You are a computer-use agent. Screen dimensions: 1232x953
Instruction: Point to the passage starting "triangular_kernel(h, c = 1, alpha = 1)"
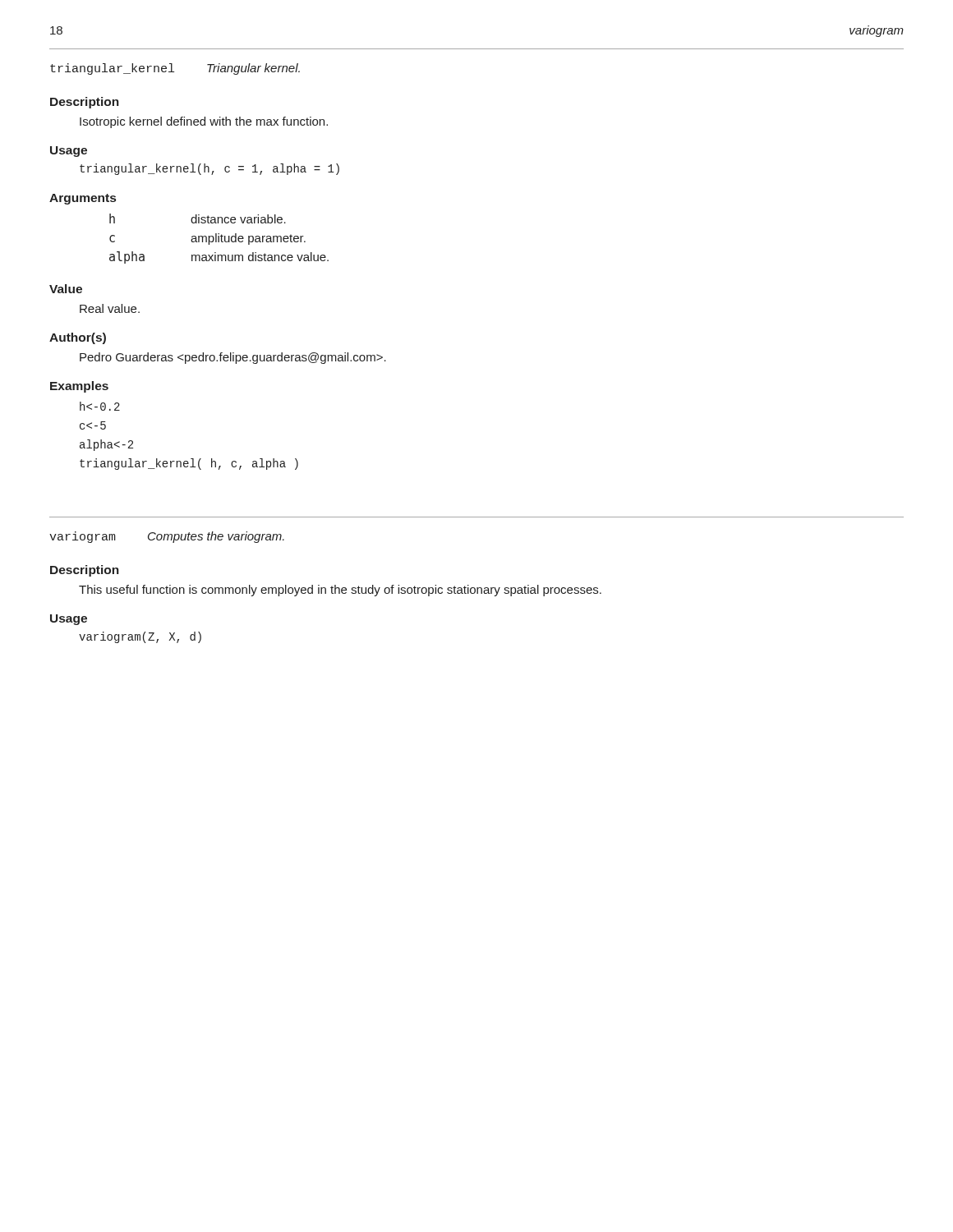(x=210, y=169)
